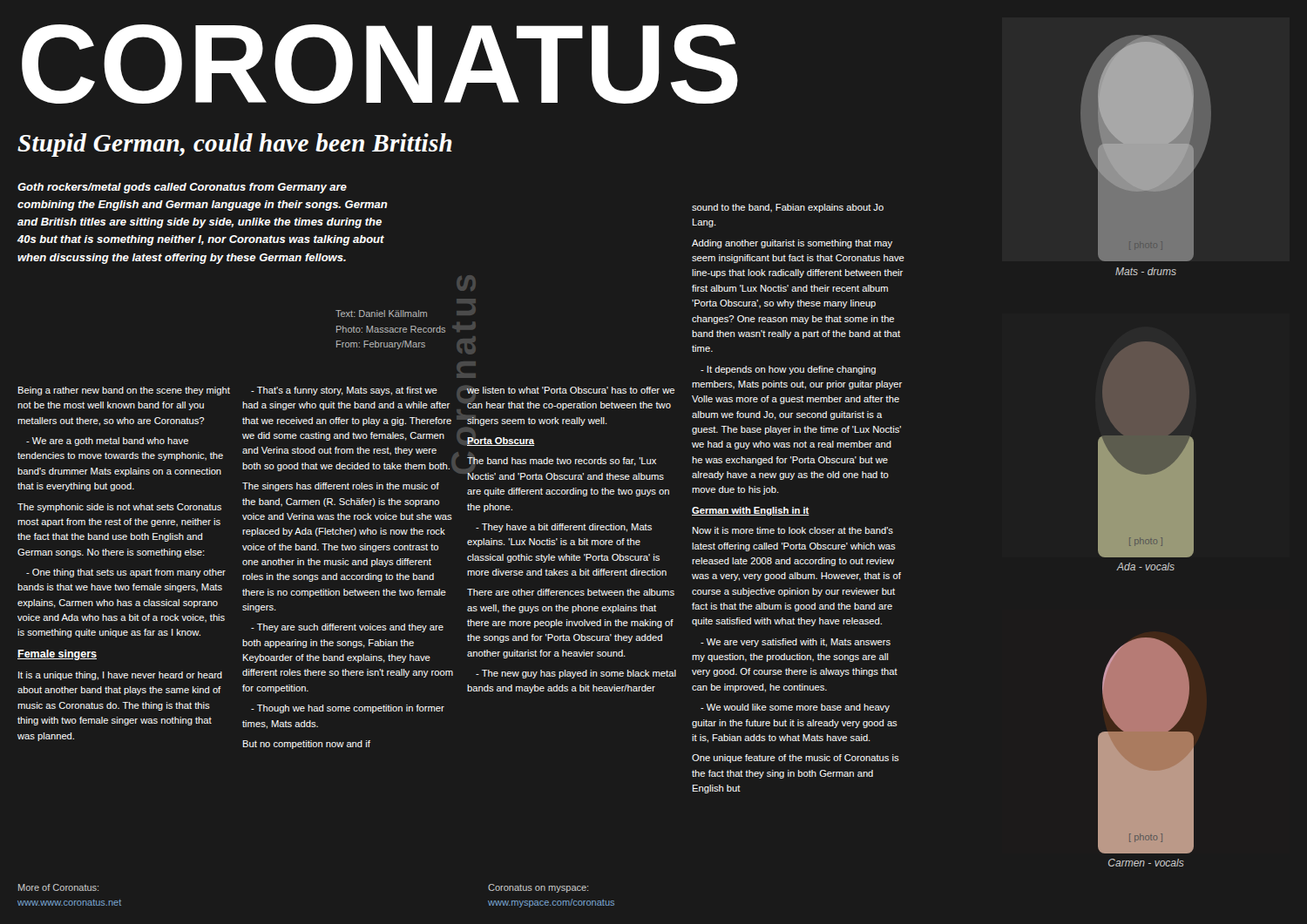Select the caption that reads "Ada - vocals"
The height and width of the screenshot is (924, 1307).
(x=1146, y=567)
